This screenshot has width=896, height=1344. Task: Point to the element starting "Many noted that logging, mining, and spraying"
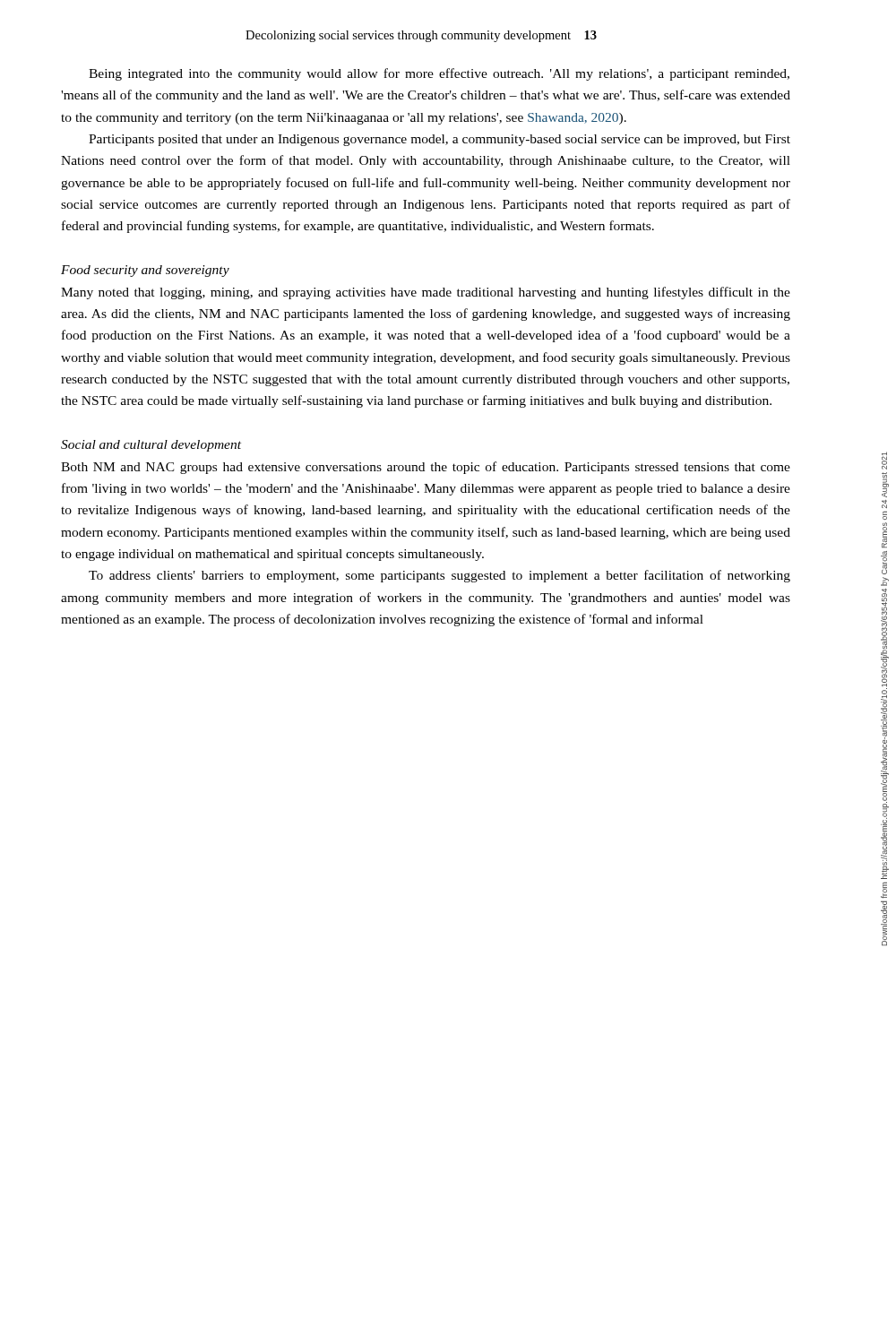click(x=426, y=346)
